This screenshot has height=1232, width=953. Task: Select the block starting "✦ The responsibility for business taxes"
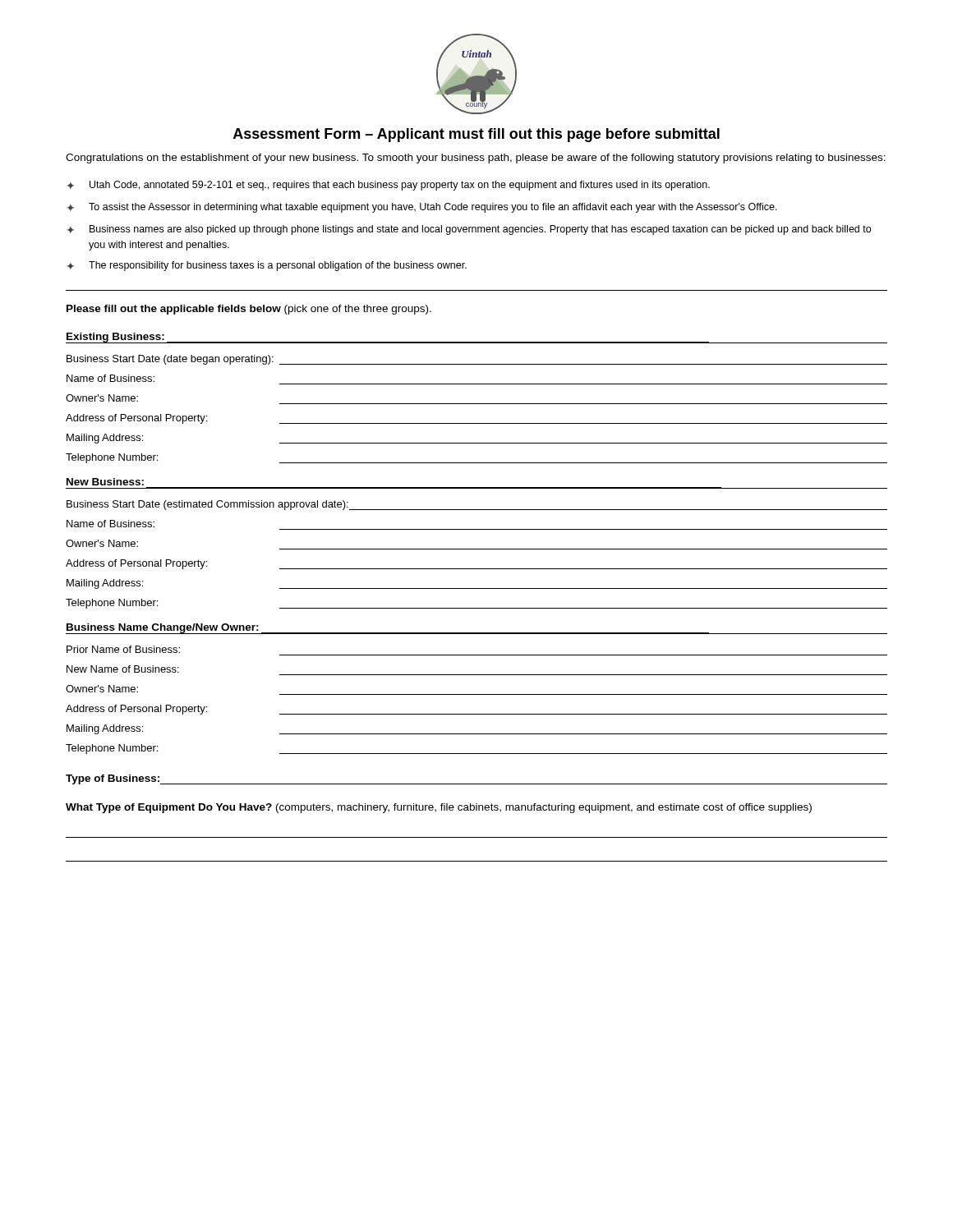click(476, 266)
